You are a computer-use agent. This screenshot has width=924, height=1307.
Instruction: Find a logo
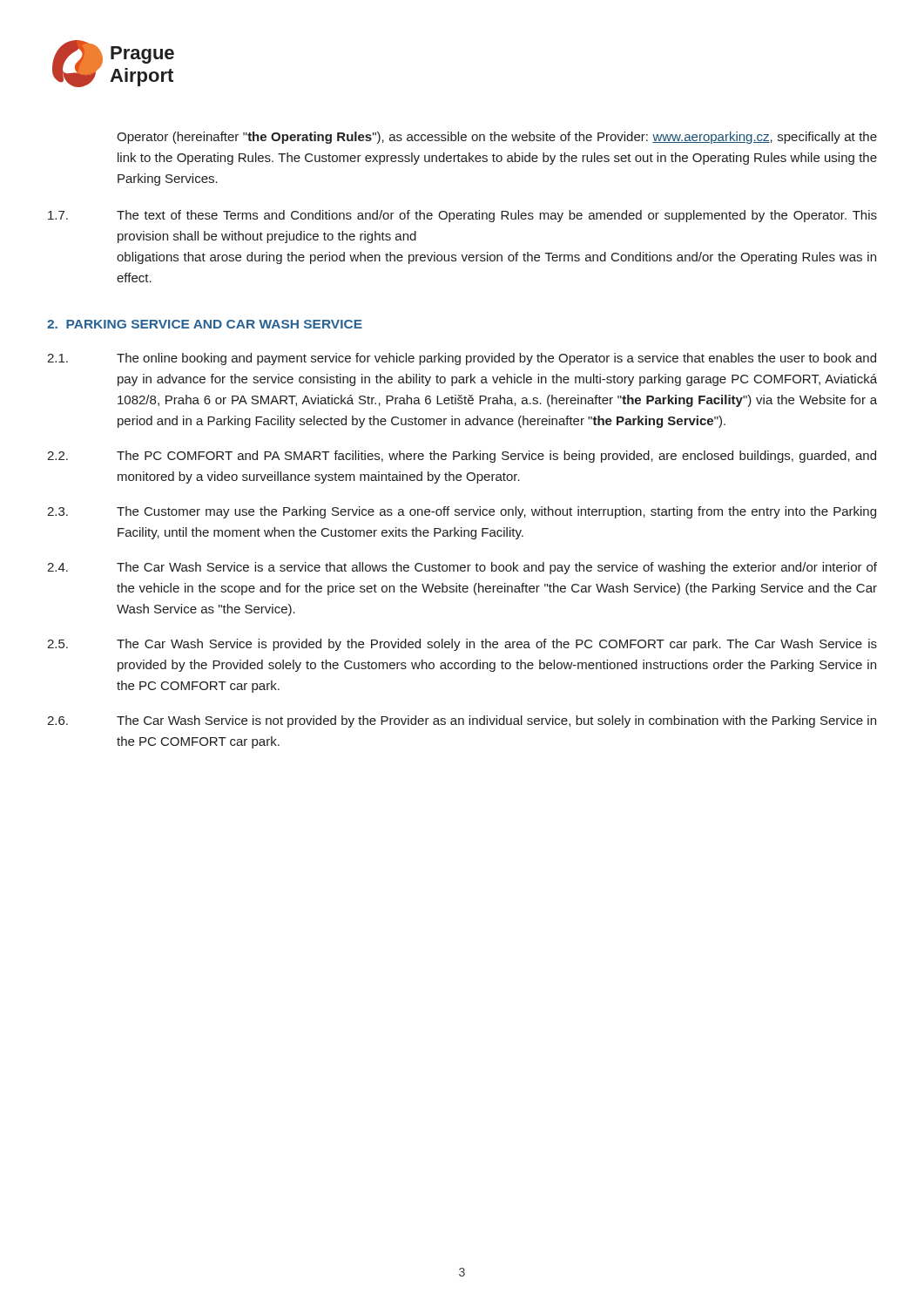115,66
